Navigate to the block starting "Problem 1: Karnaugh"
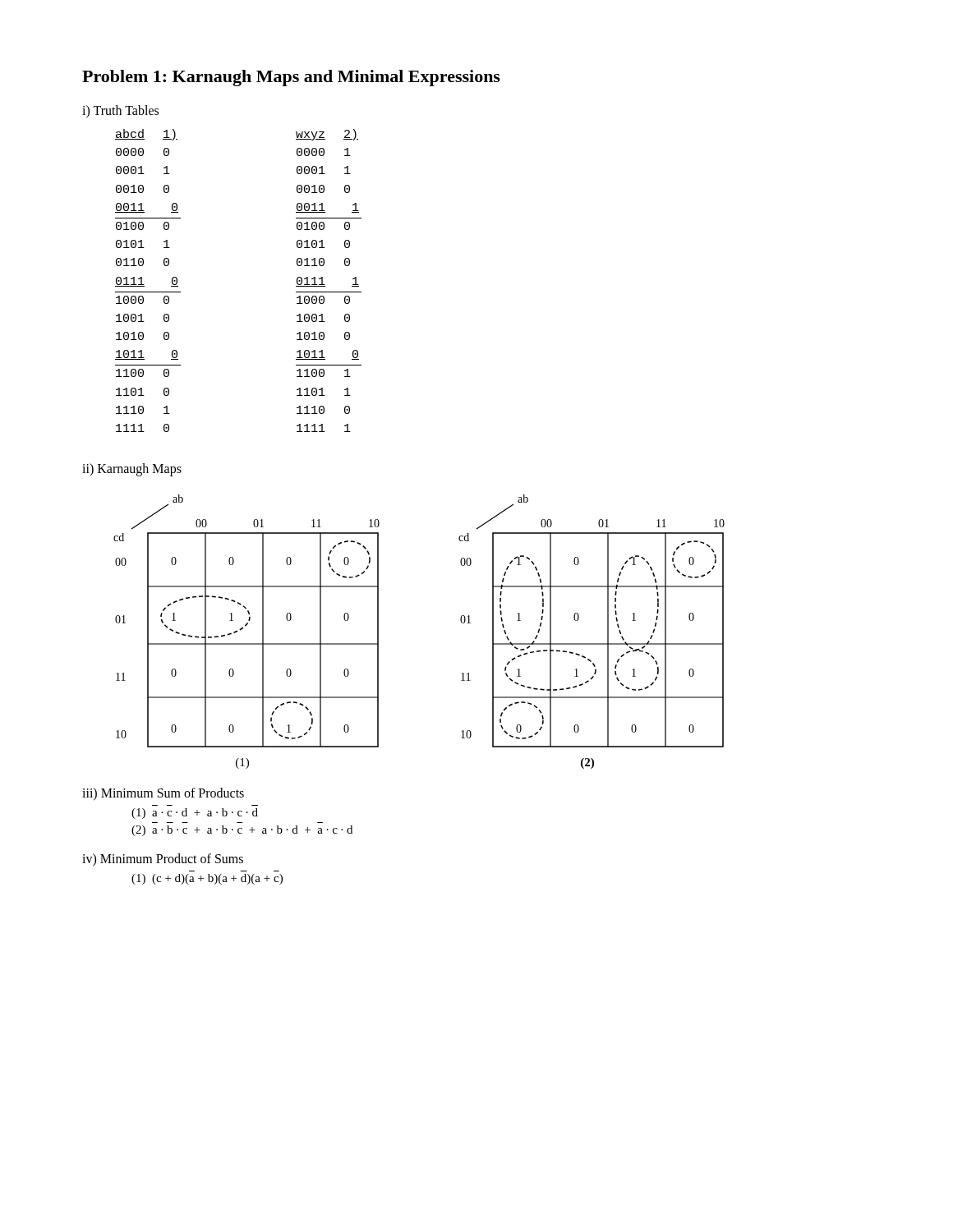 point(291,76)
